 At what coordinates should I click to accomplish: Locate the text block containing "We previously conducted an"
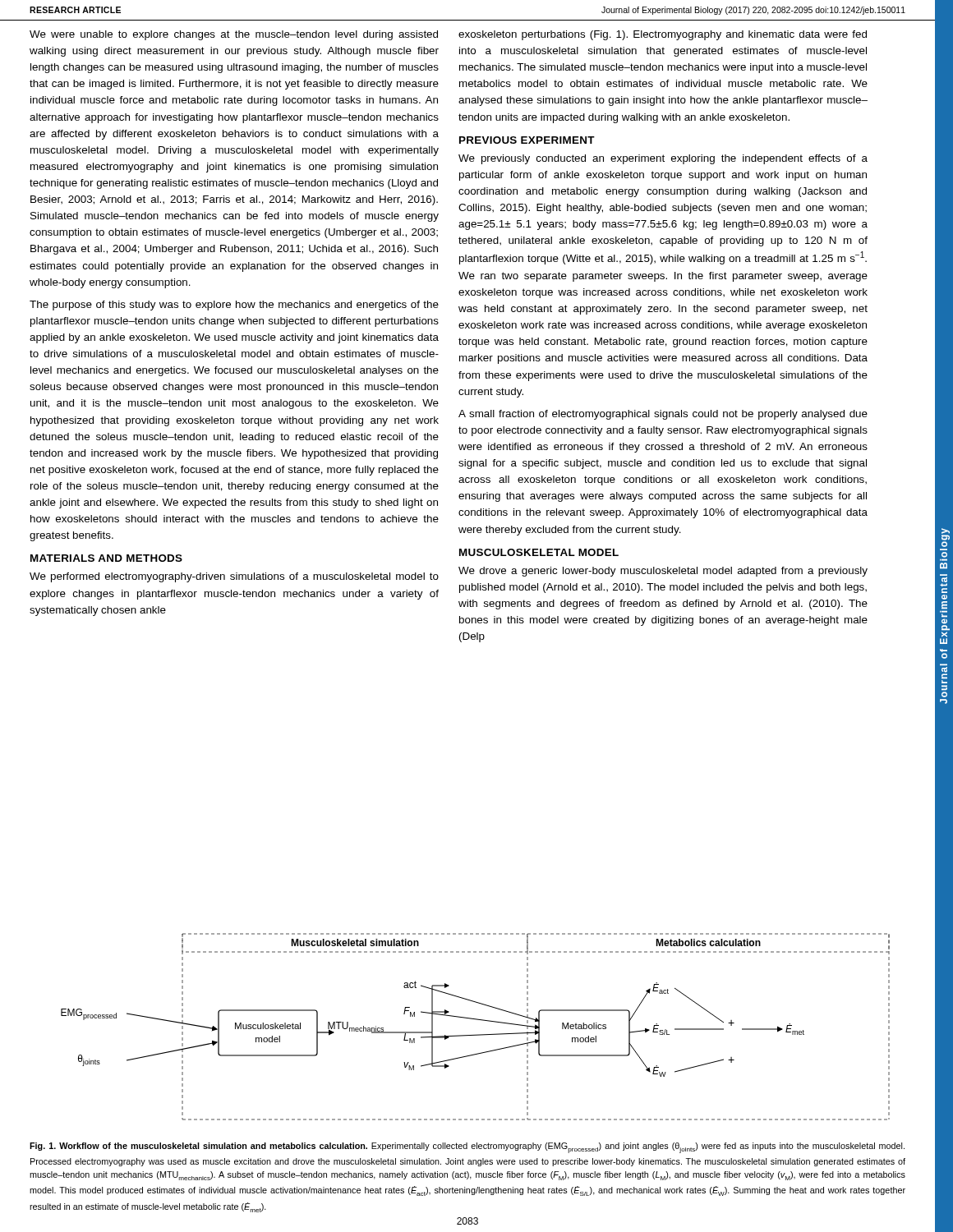663,275
